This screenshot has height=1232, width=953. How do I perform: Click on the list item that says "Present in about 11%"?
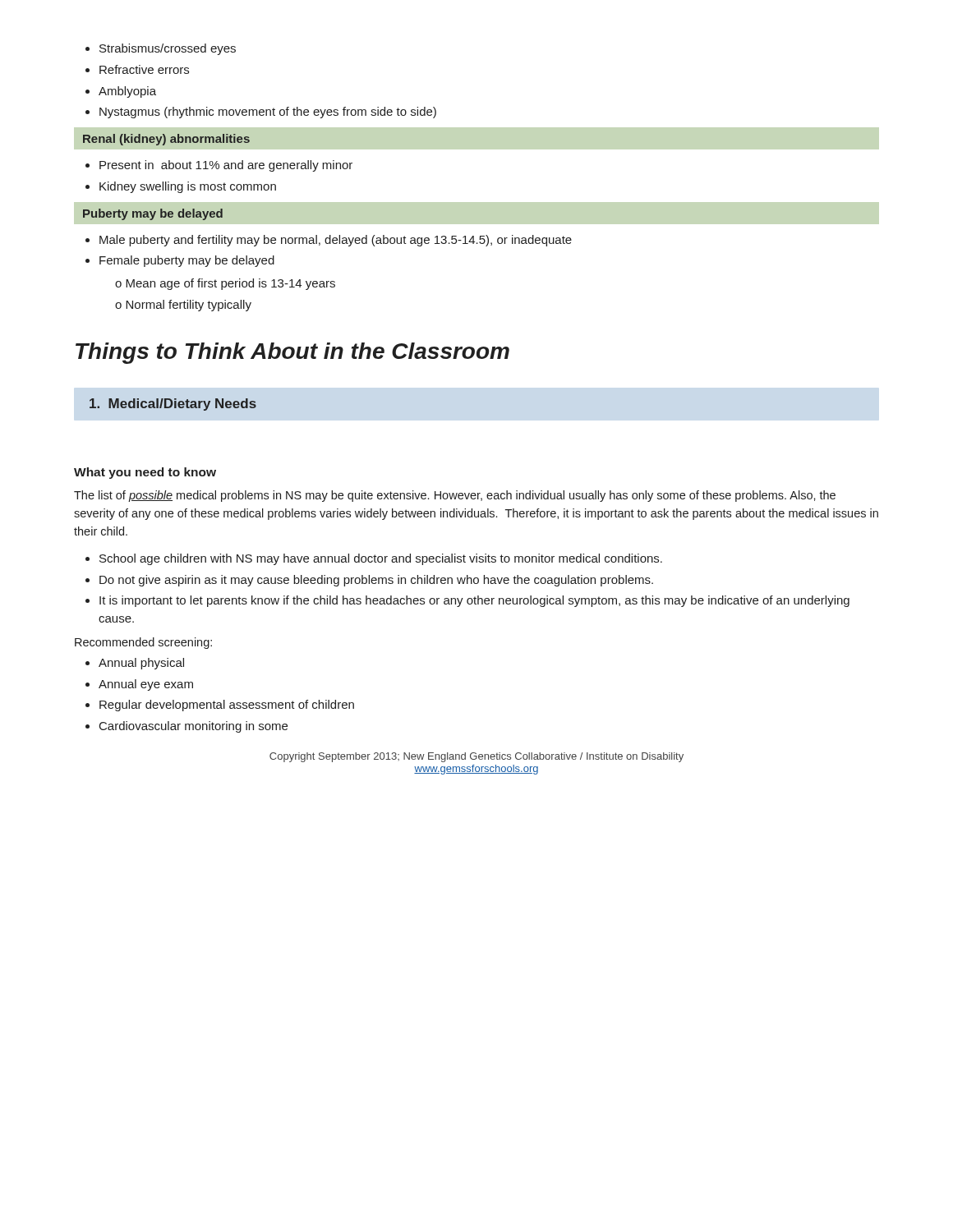tap(219, 166)
